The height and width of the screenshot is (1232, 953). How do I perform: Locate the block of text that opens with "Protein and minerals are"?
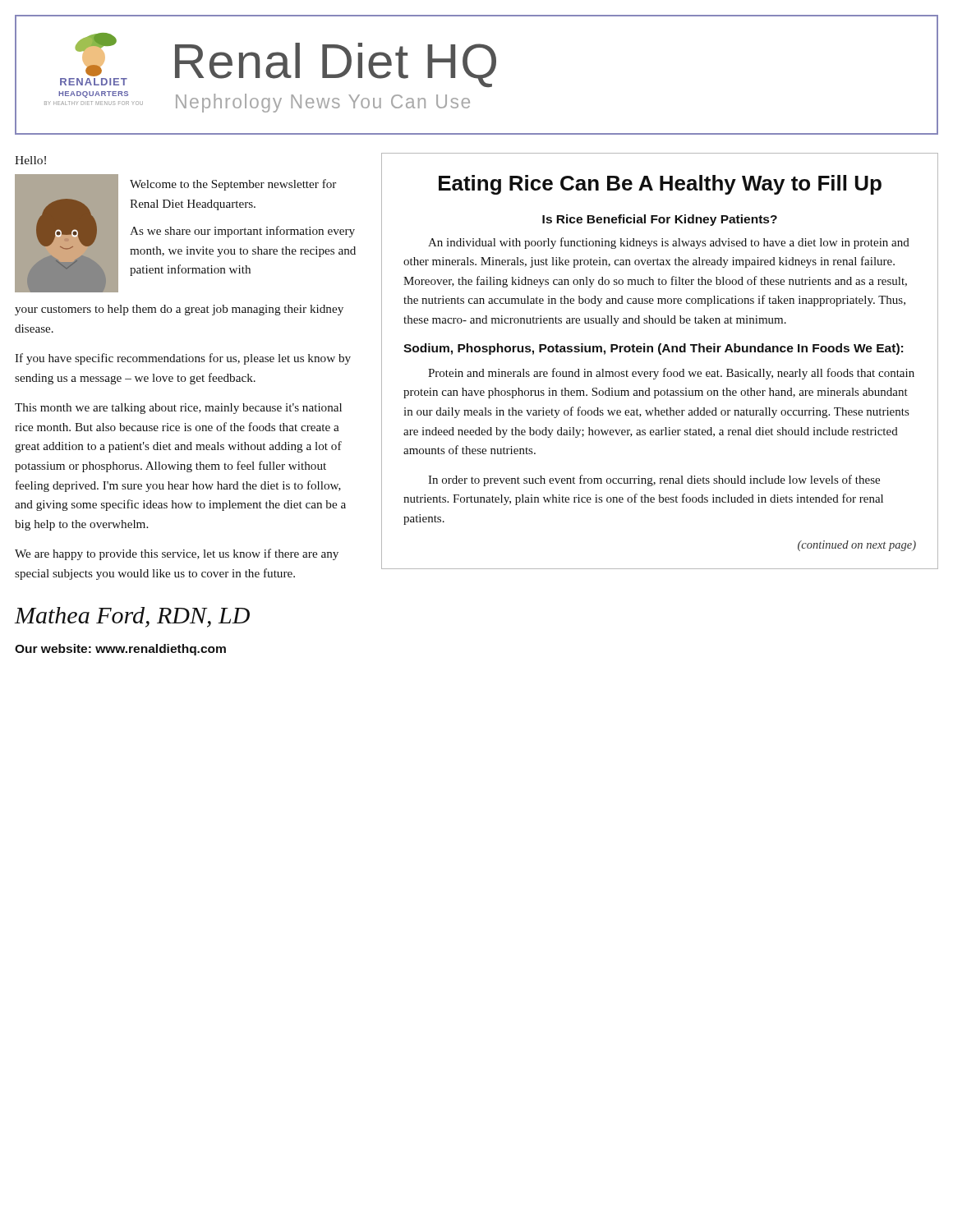660,446
